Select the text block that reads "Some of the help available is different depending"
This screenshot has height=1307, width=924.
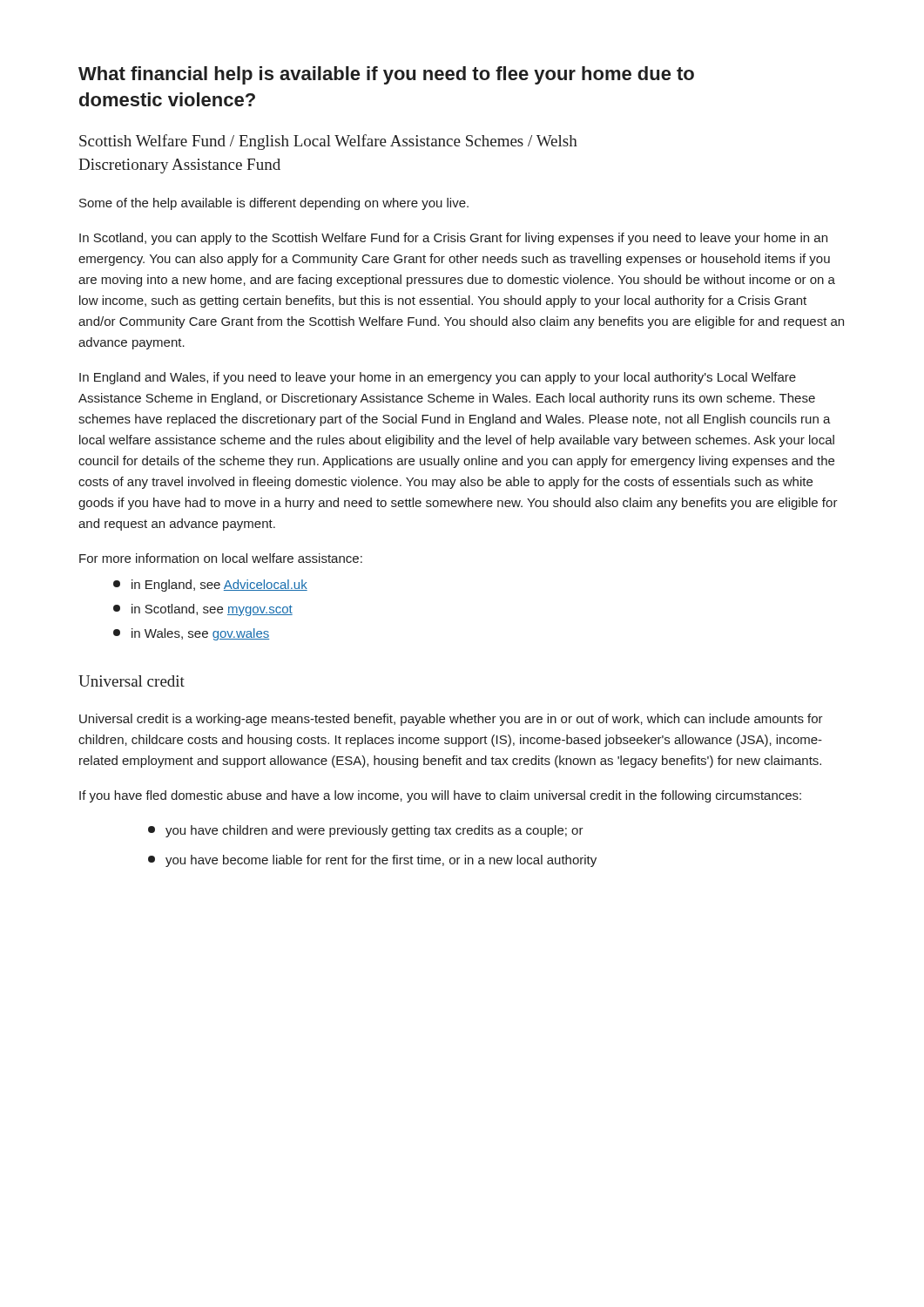tap(274, 202)
